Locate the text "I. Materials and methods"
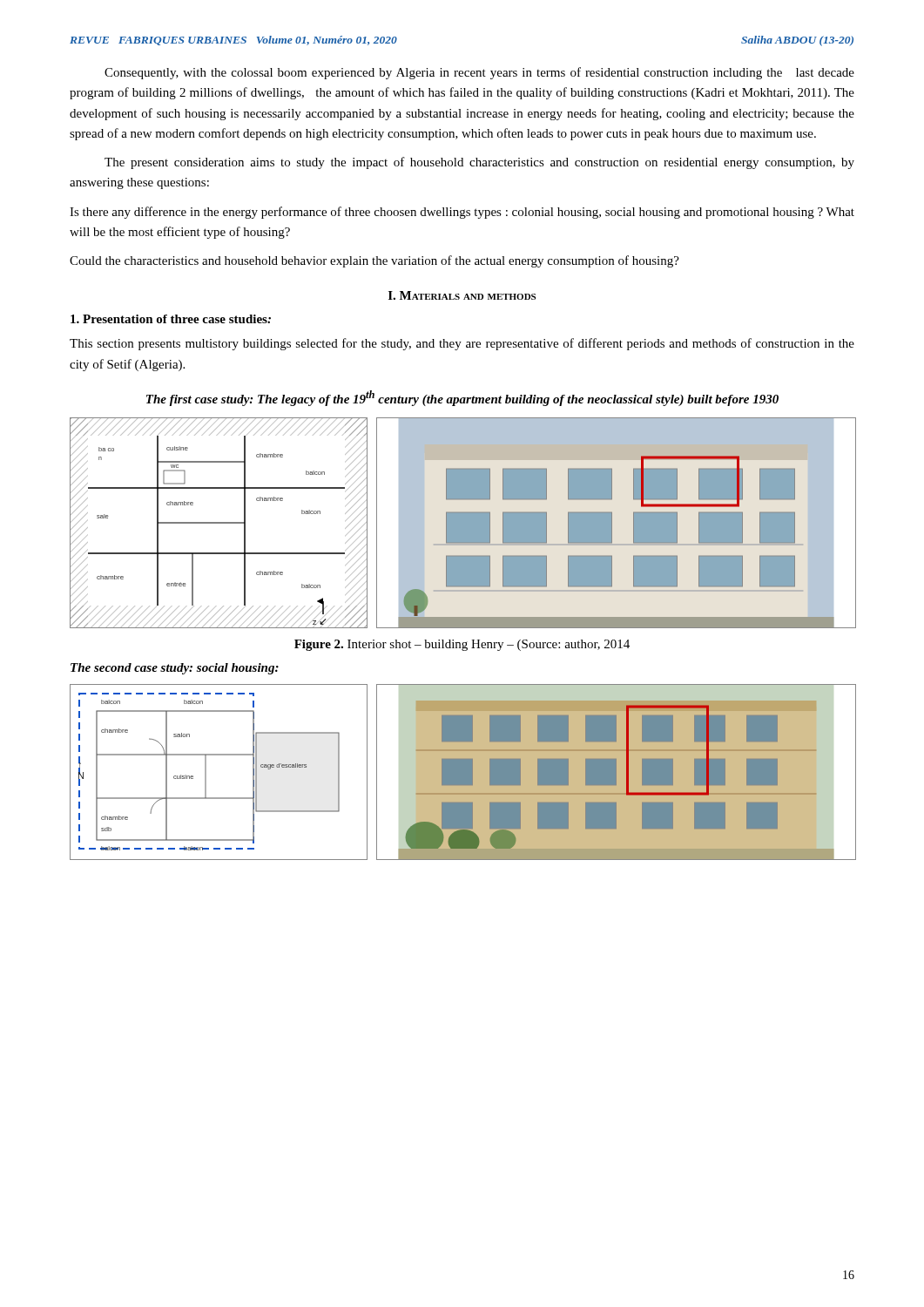The height and width of the screenshot is (1307, 924). coord(462,296)
